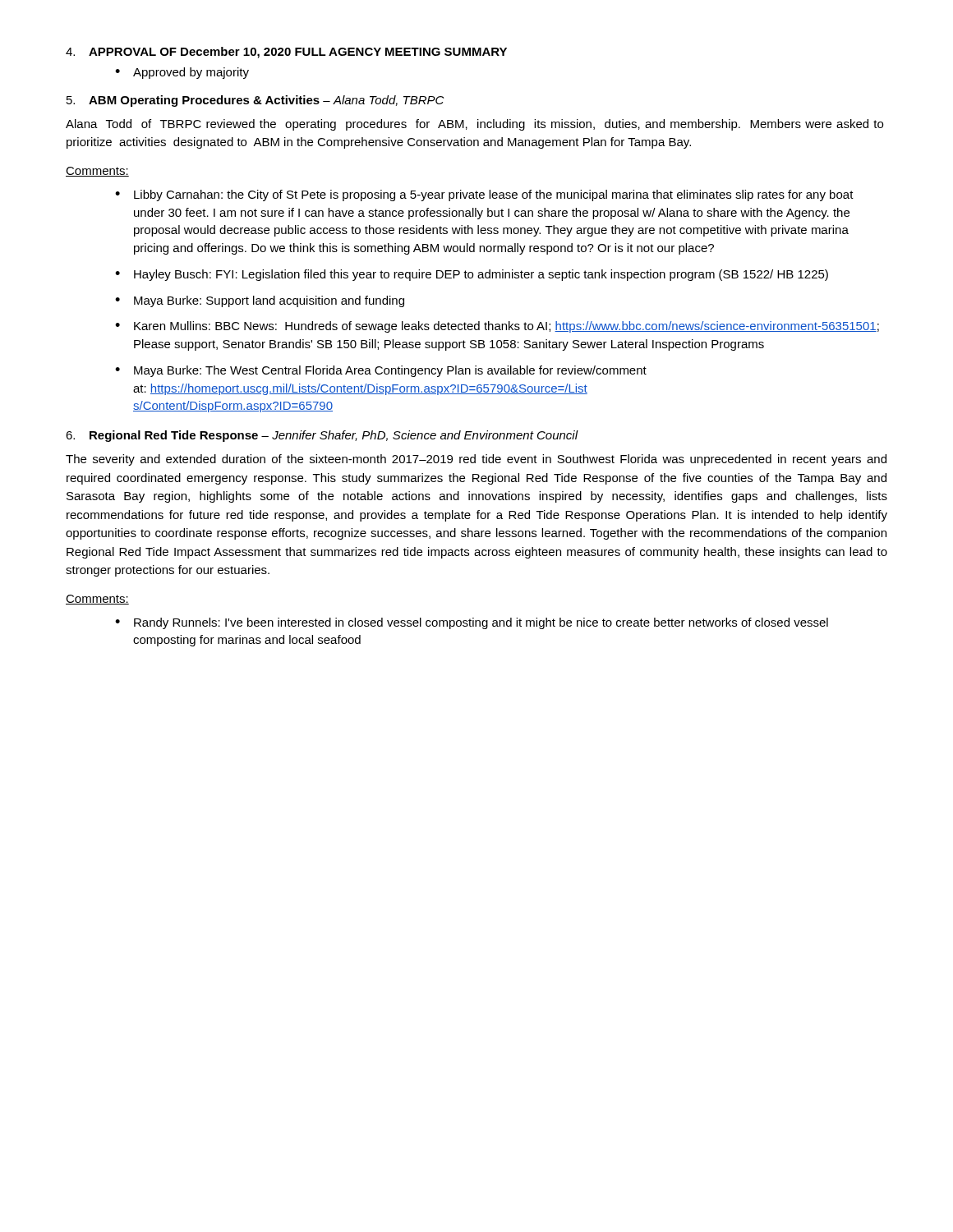Point to the region starting "4. APPROVAL OF December 10, 2020"
This screenshot has width=953, height=1232.
(287, 51)
